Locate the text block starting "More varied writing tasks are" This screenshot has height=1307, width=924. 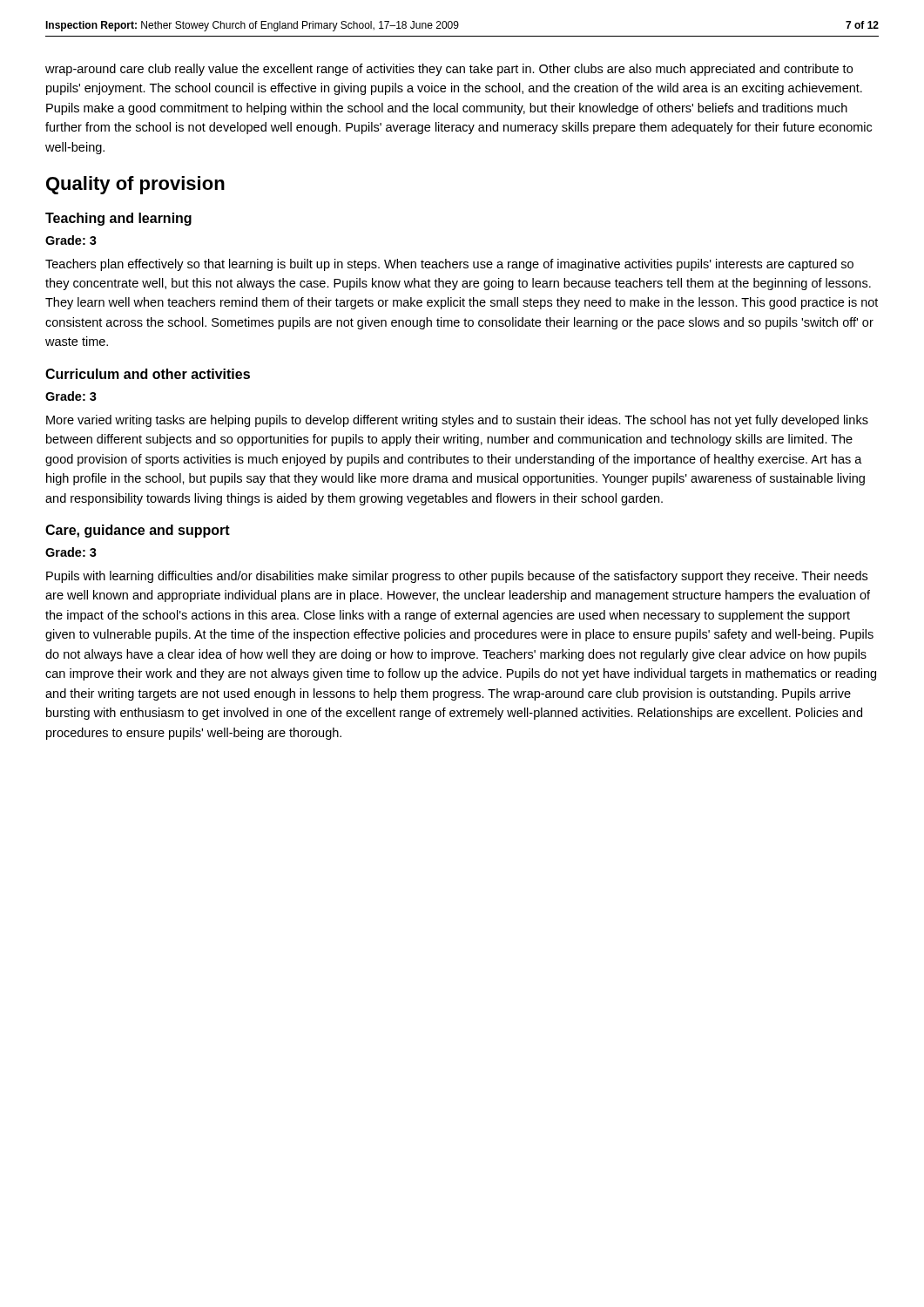coord(457,459)
